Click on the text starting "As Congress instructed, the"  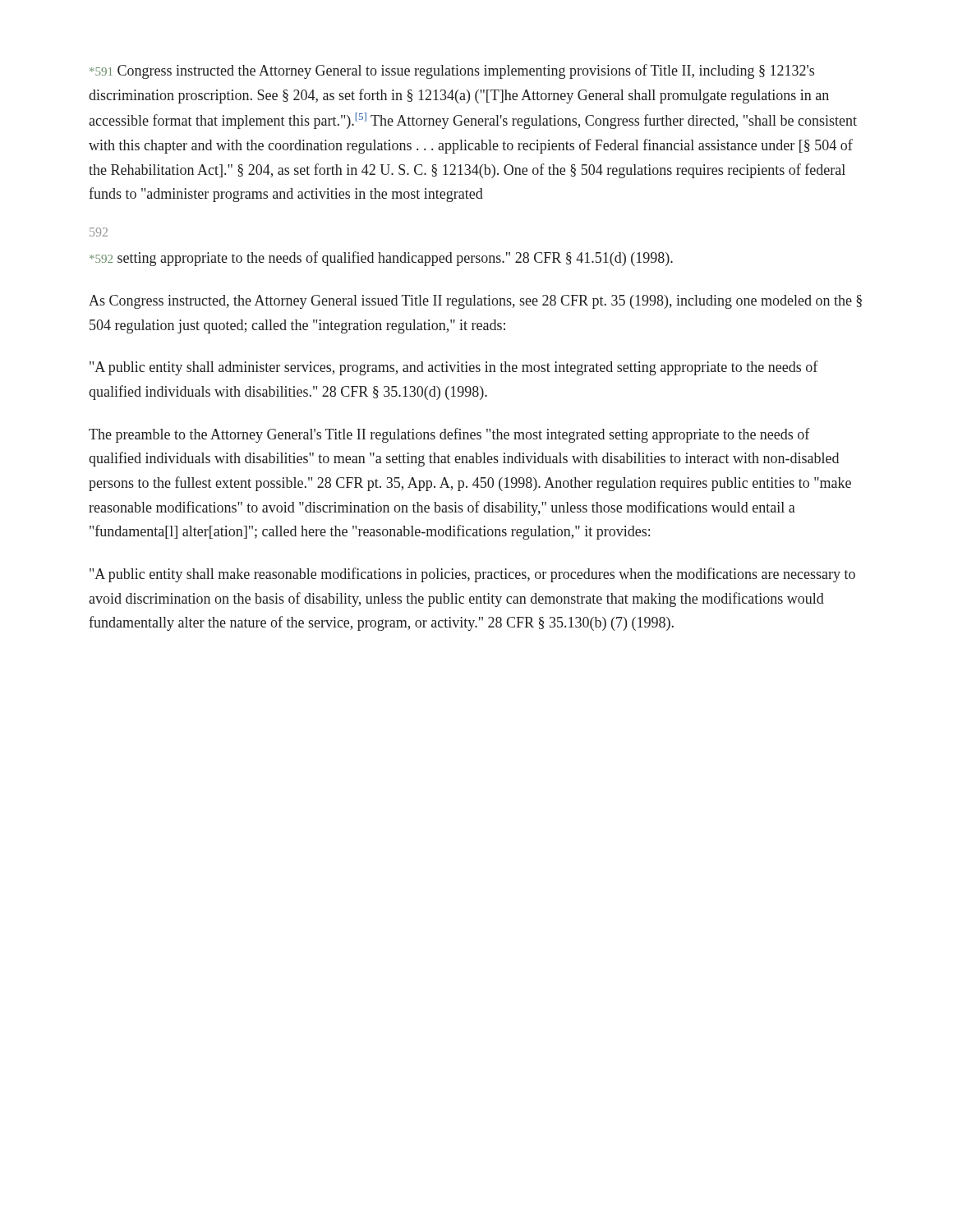pyautogui.click(x=476, y=313)
